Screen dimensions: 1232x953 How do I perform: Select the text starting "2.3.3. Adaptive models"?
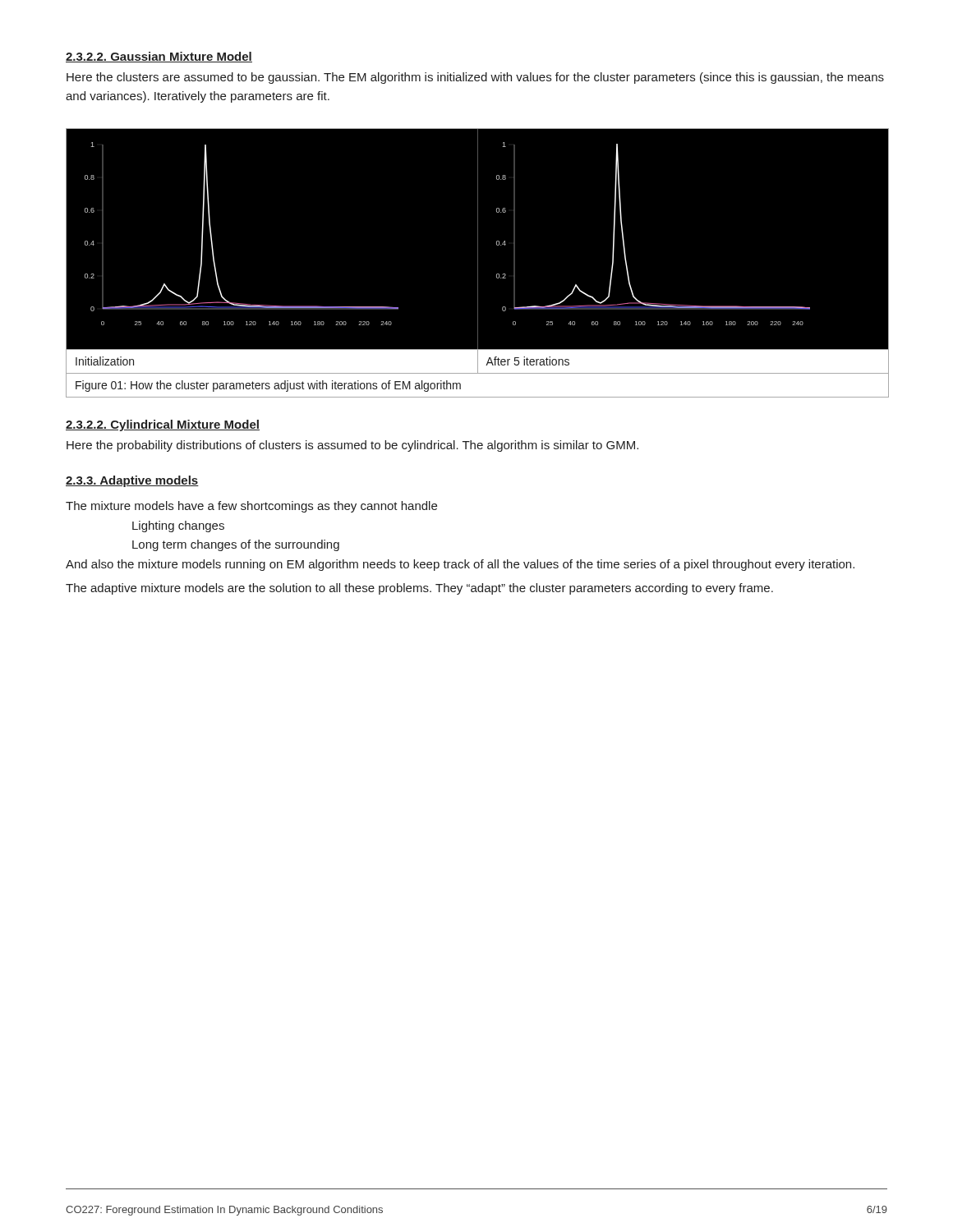132,480
